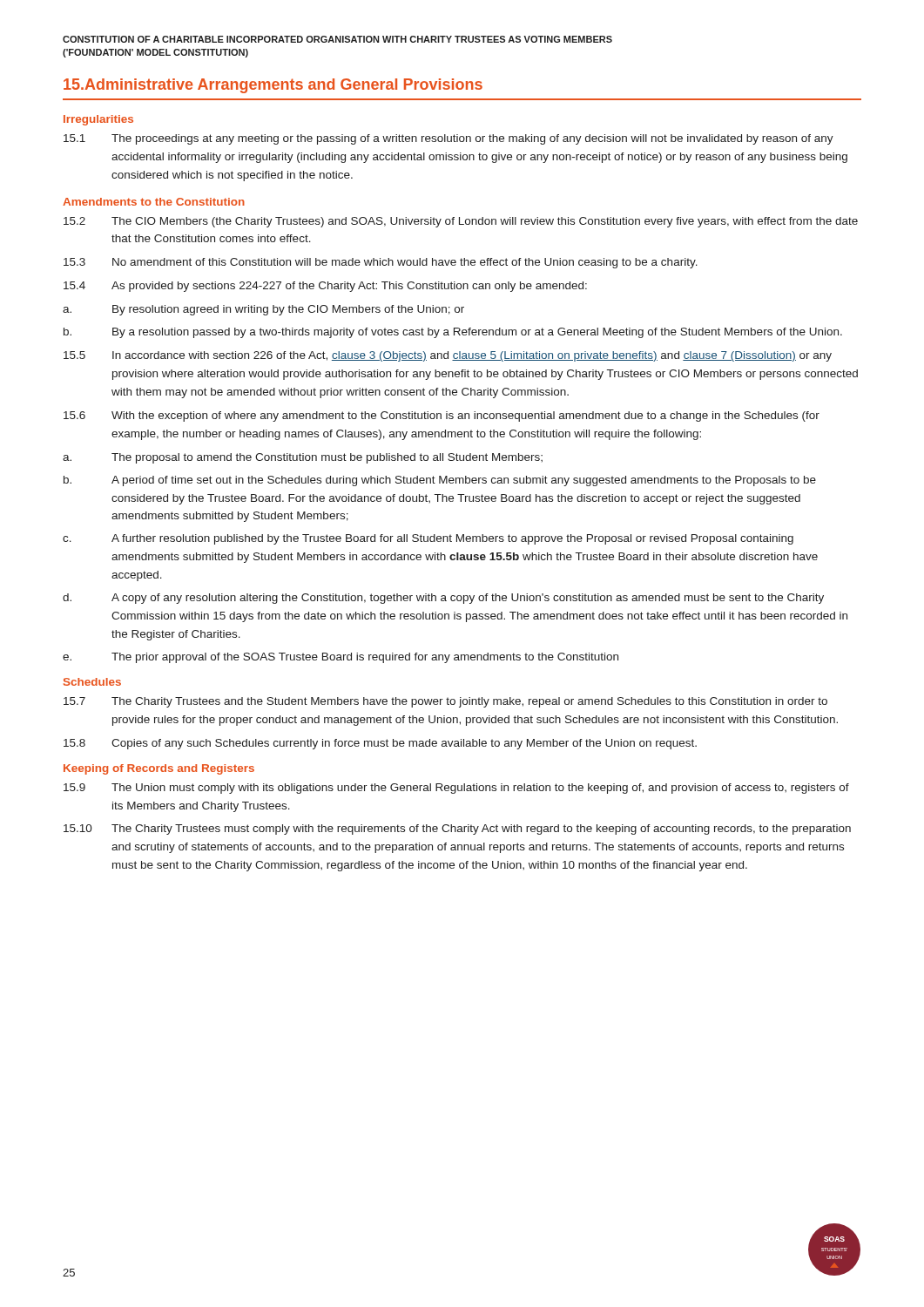
Task: Click on the text block that reads "10 The Charity"
Action: 462,848
